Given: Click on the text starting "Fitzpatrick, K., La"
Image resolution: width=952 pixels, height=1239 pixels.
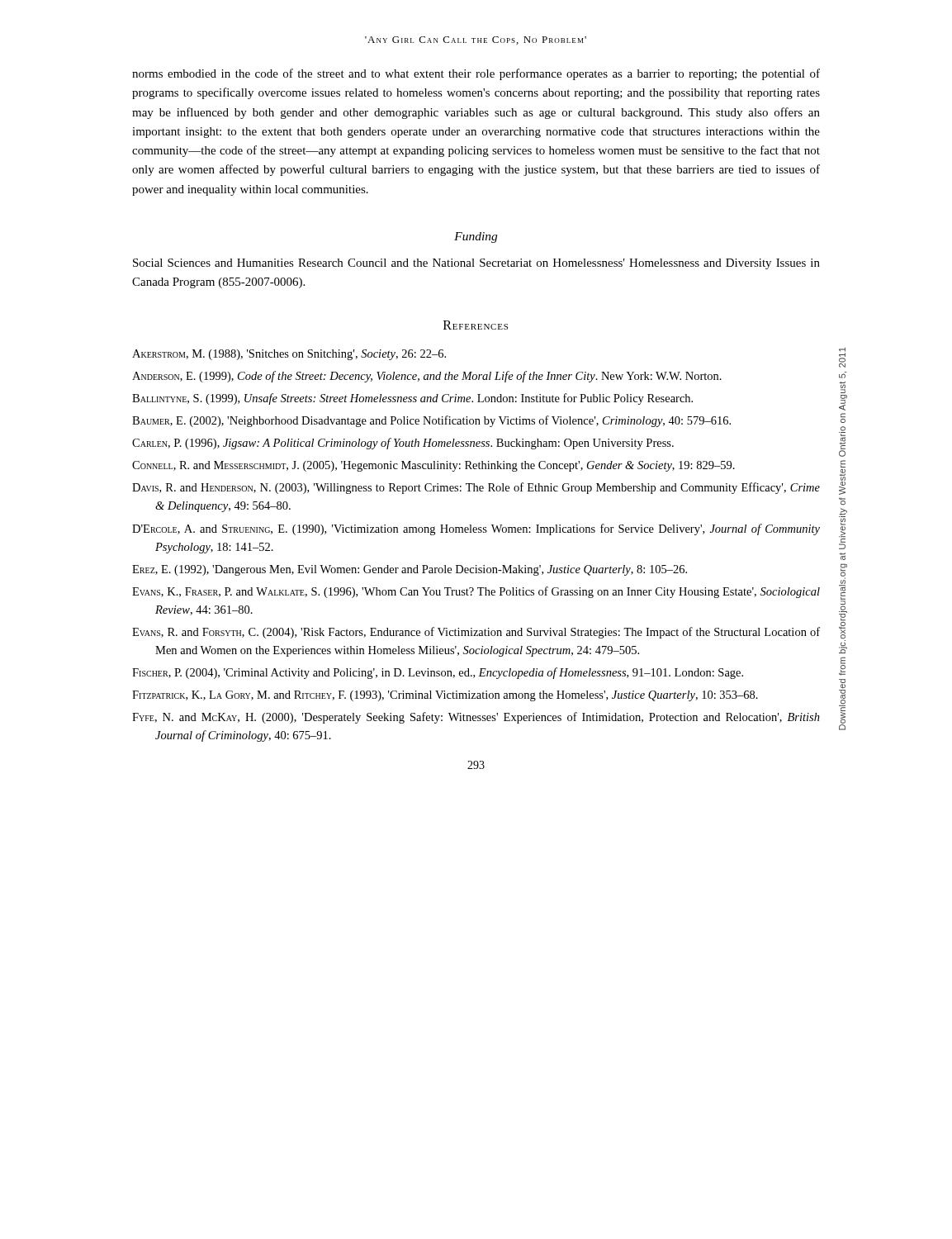Looking at the screenshot, I should pos(445,694).
